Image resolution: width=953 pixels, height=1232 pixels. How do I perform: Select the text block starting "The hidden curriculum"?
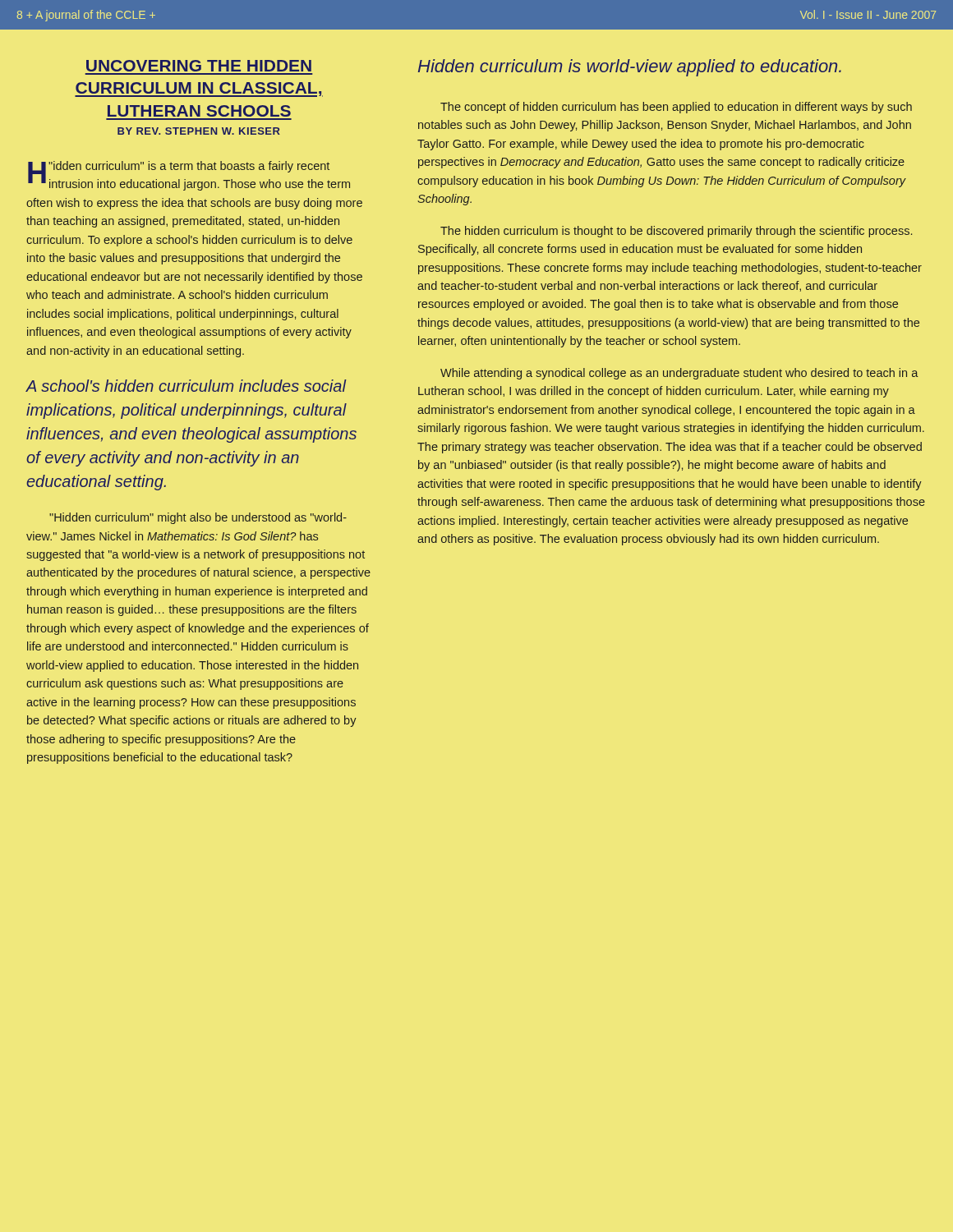pos(670,286)
